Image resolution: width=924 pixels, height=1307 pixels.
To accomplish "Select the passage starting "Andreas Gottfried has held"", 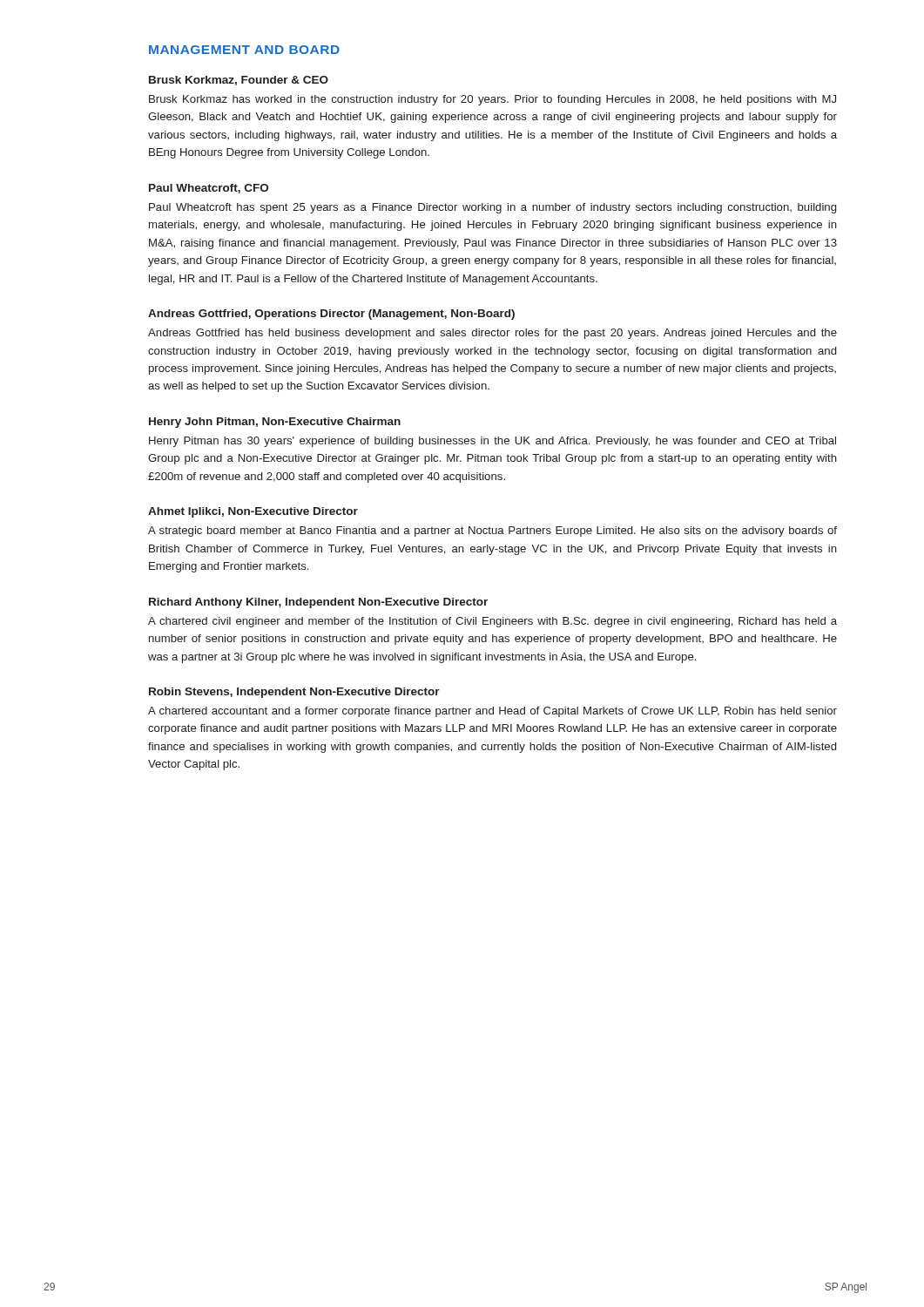I will pyautogui.click(x=492, y=359).
